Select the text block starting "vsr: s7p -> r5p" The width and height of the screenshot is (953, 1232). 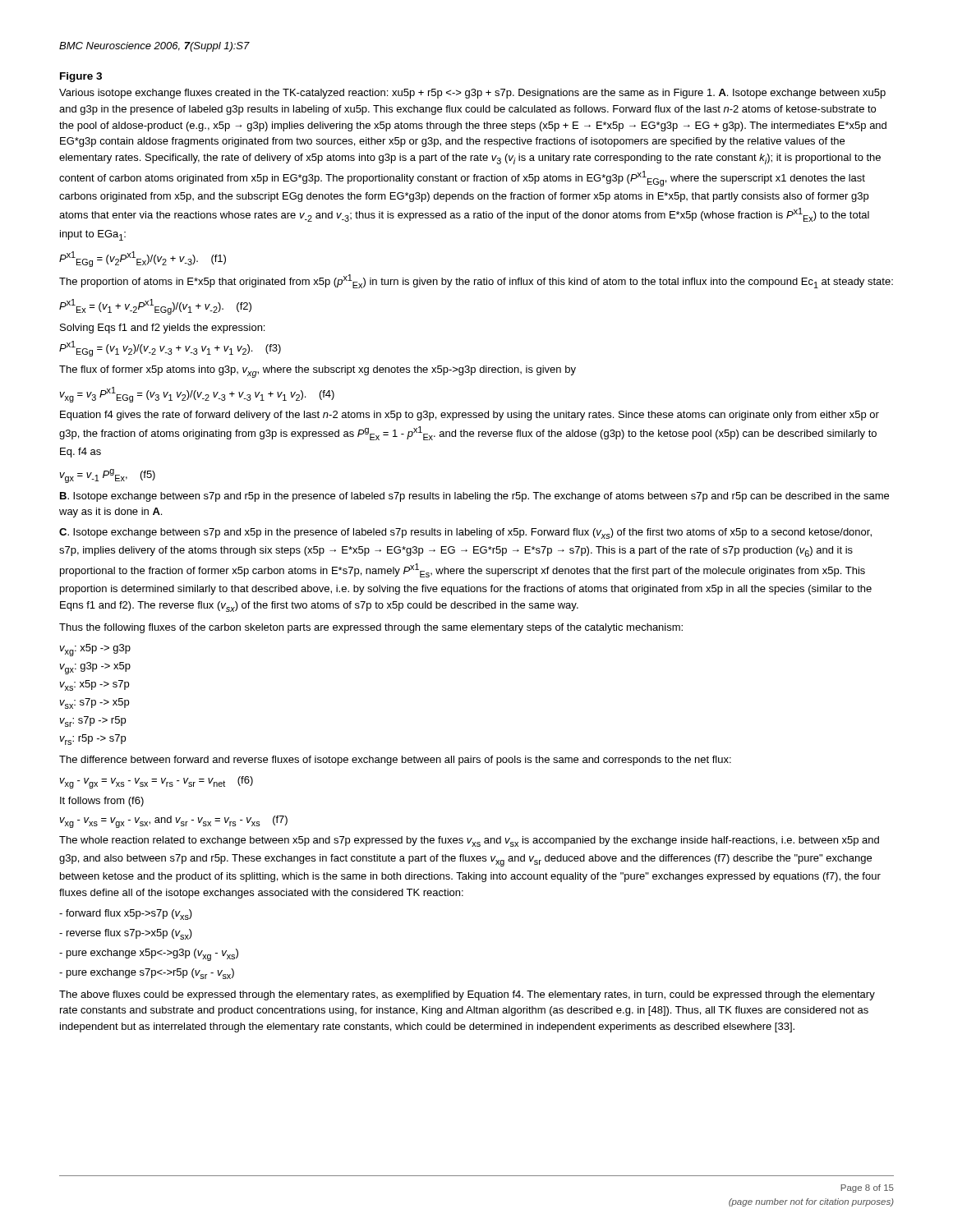[93, 721]
